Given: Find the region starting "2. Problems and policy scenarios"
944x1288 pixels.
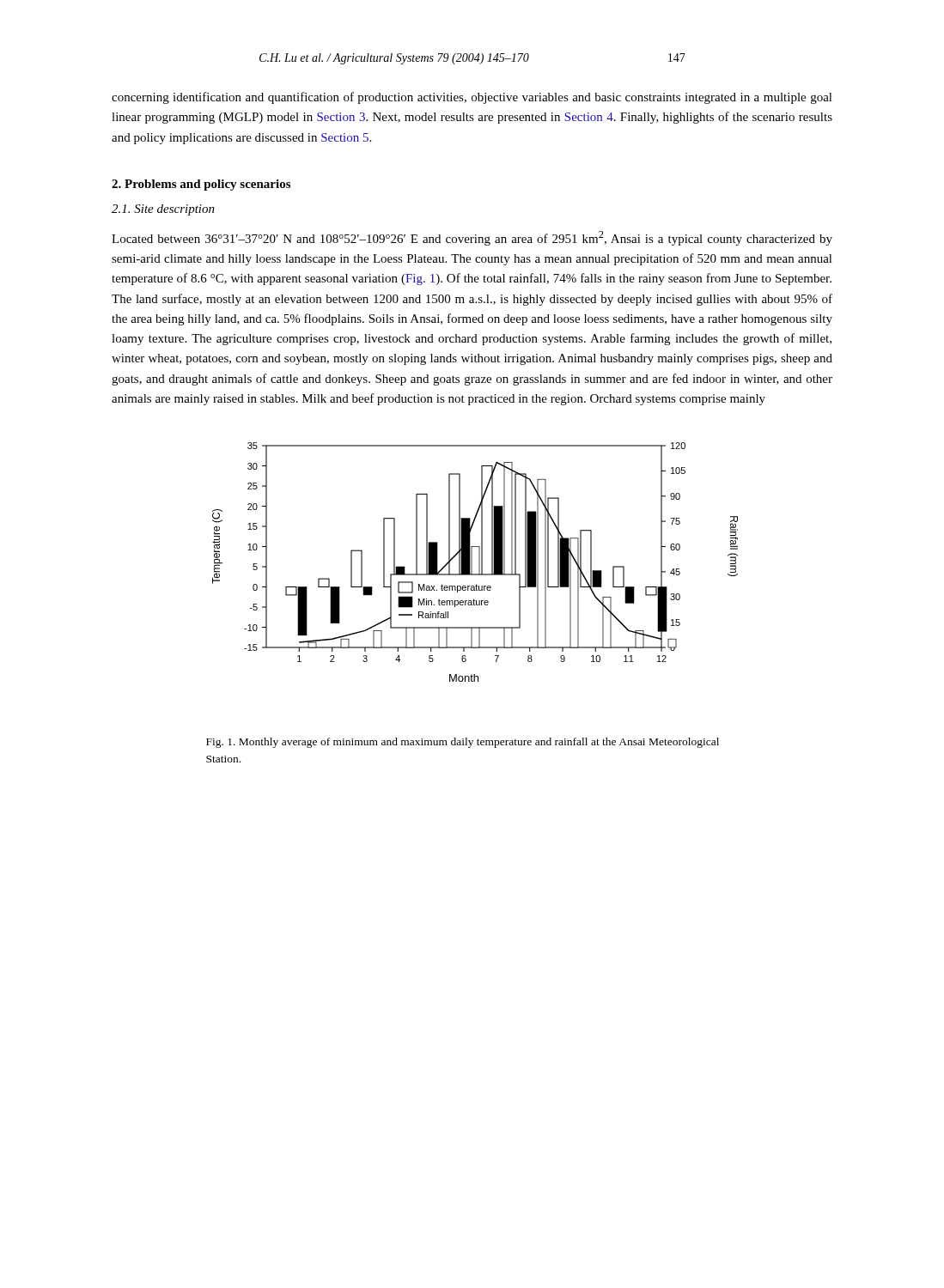Looking at the screenshot, I should tap(201, 184).
